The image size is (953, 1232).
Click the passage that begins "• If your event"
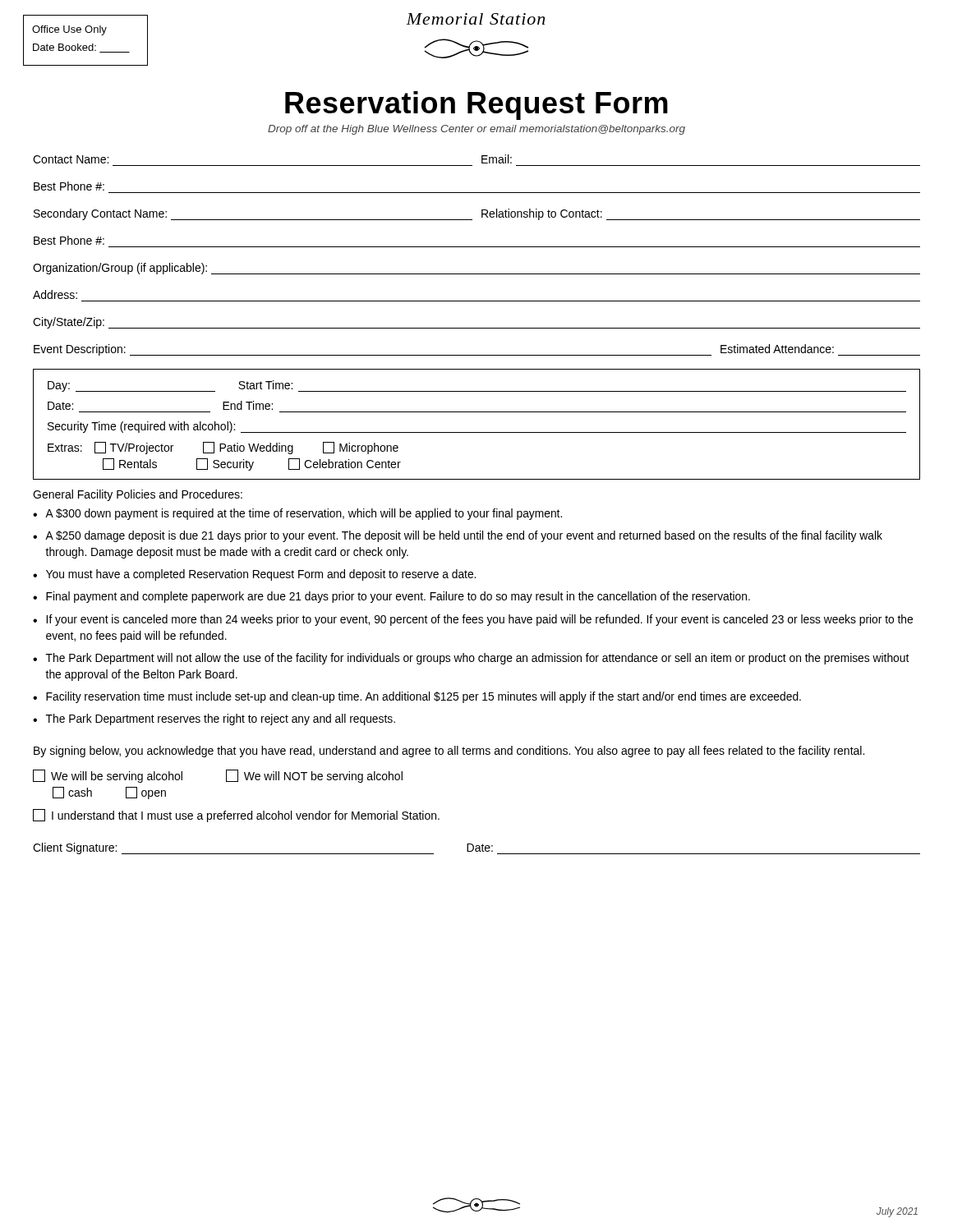tap(476, 628)
